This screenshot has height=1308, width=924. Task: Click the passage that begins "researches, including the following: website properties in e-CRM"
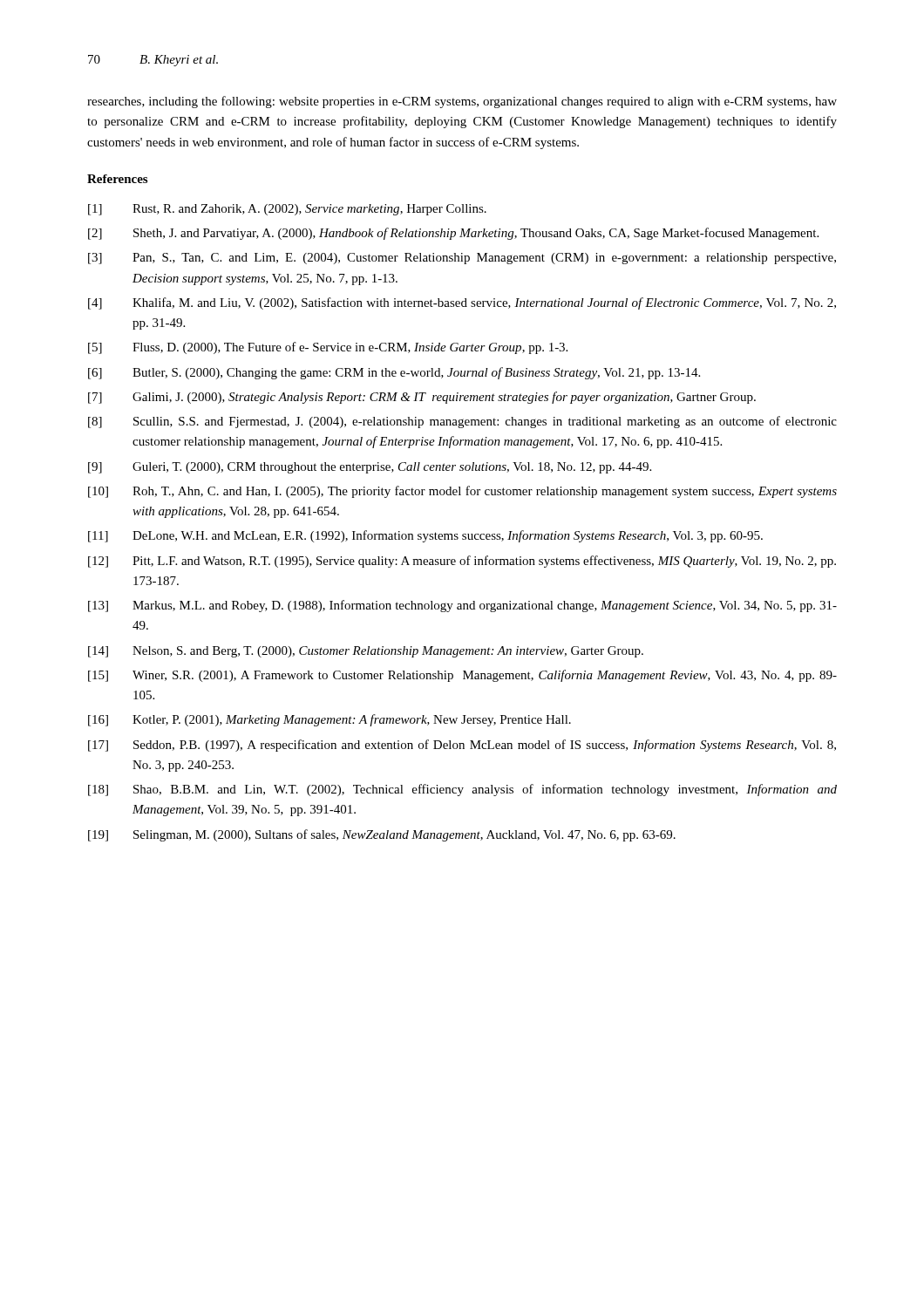(462, 121)
